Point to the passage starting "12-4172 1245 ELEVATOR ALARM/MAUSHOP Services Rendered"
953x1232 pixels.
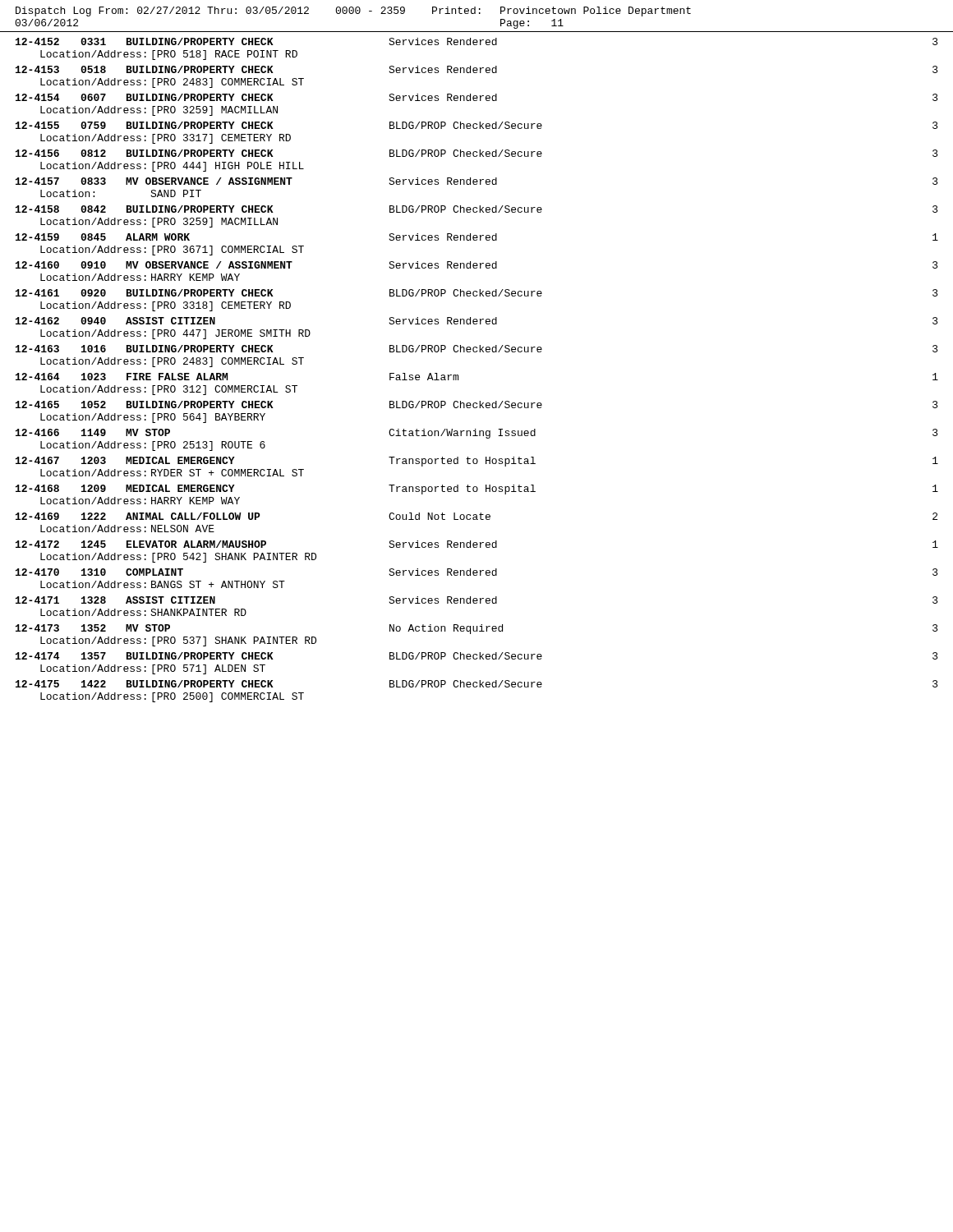476,551
